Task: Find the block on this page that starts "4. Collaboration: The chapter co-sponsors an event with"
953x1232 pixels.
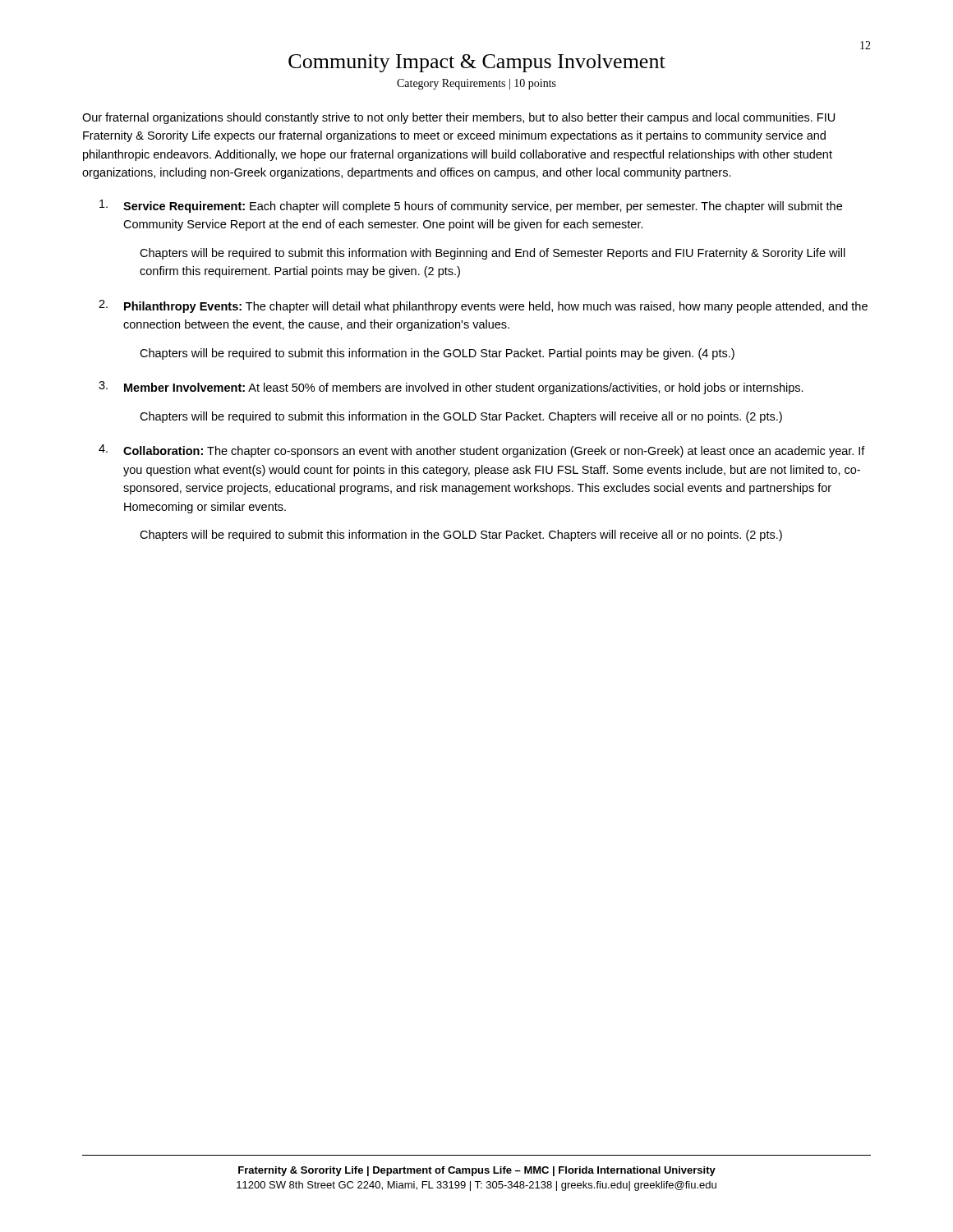Action: [x=485, y=479]
